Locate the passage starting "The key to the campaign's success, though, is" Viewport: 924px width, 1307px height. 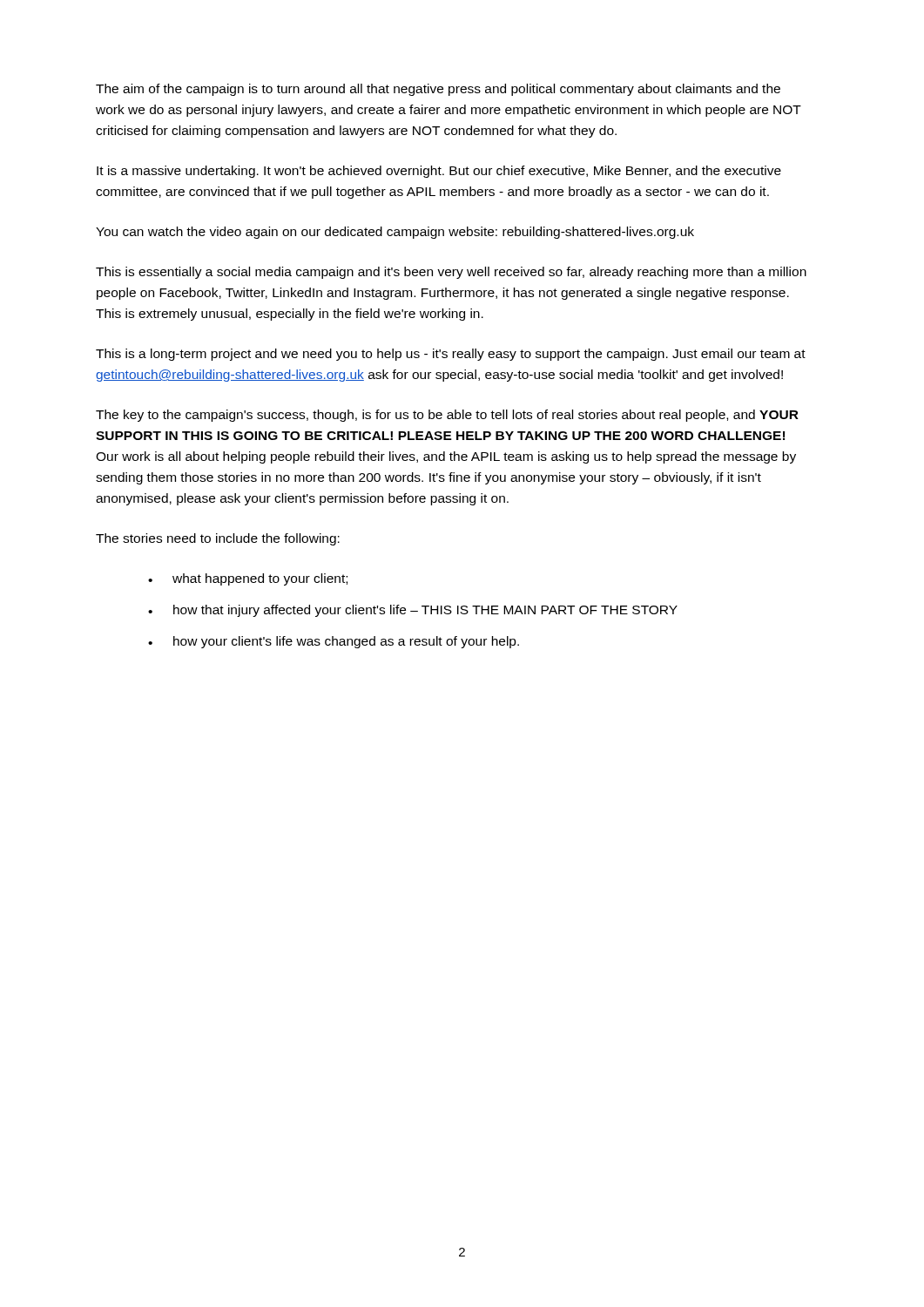pyautogui.click(x=447, y=456)
